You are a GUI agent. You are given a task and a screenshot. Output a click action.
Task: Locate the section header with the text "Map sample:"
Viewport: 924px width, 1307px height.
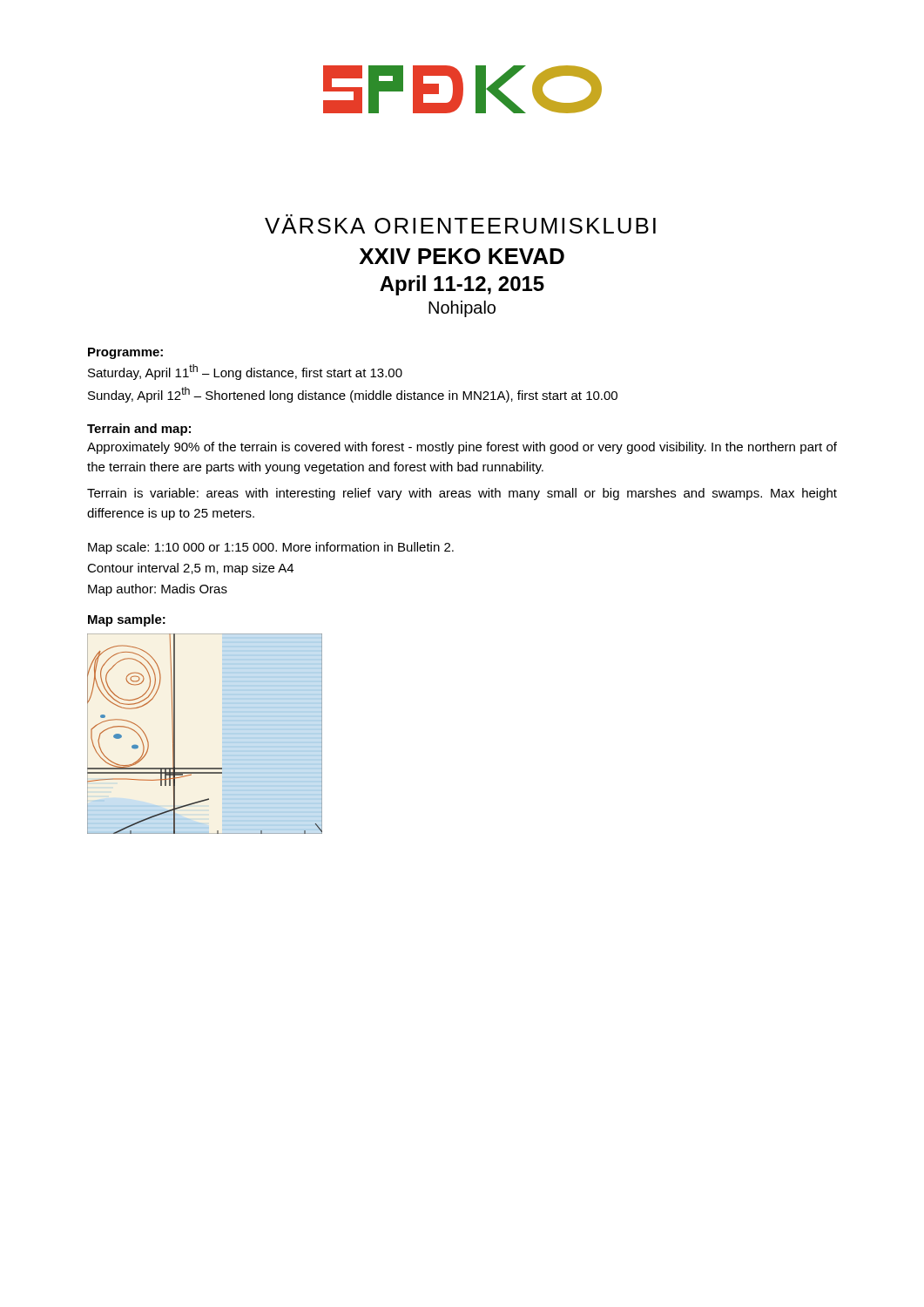pyautogui.click(x=127, y=619)
